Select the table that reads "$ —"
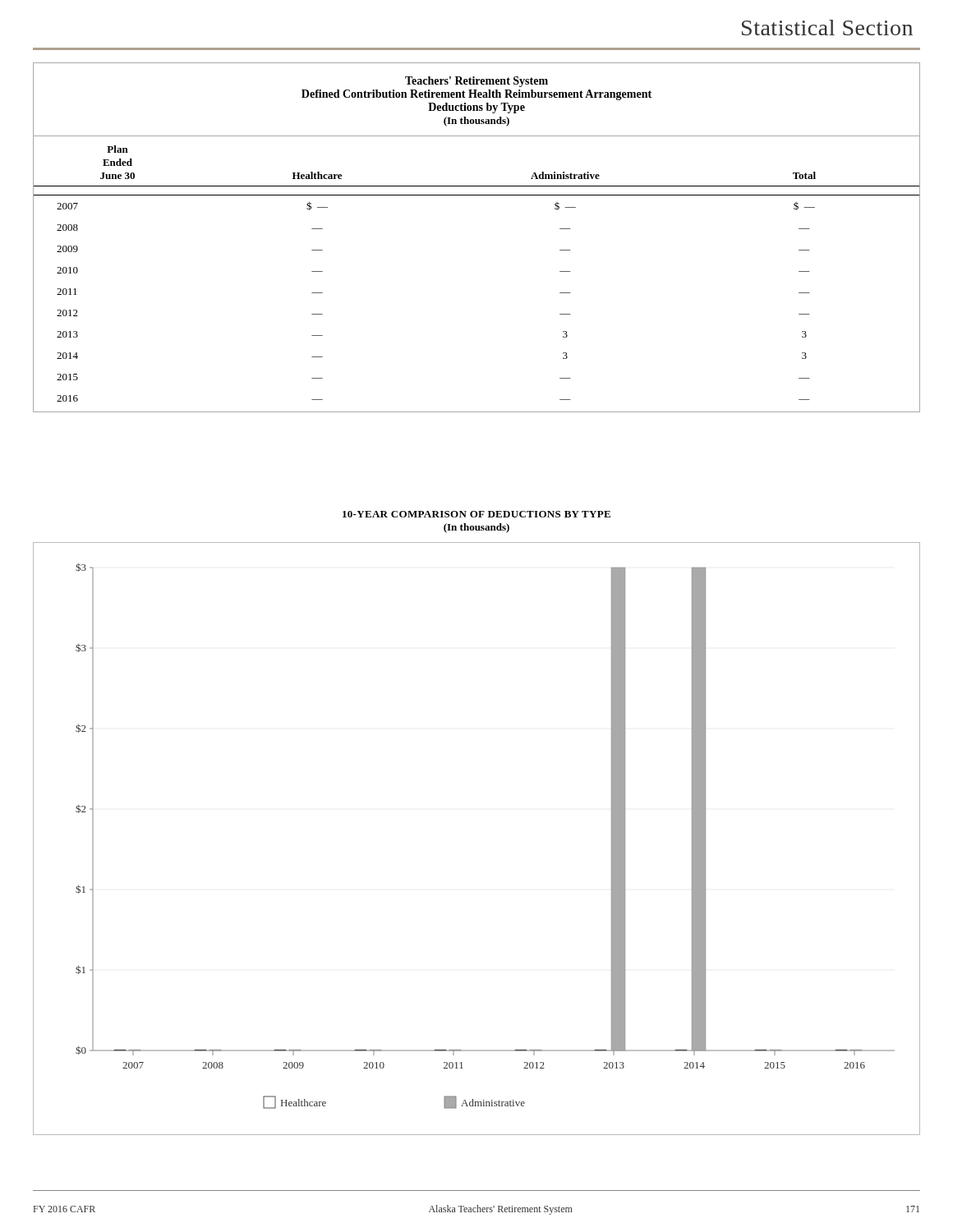The image size is (953, 1232). (476, 237)
